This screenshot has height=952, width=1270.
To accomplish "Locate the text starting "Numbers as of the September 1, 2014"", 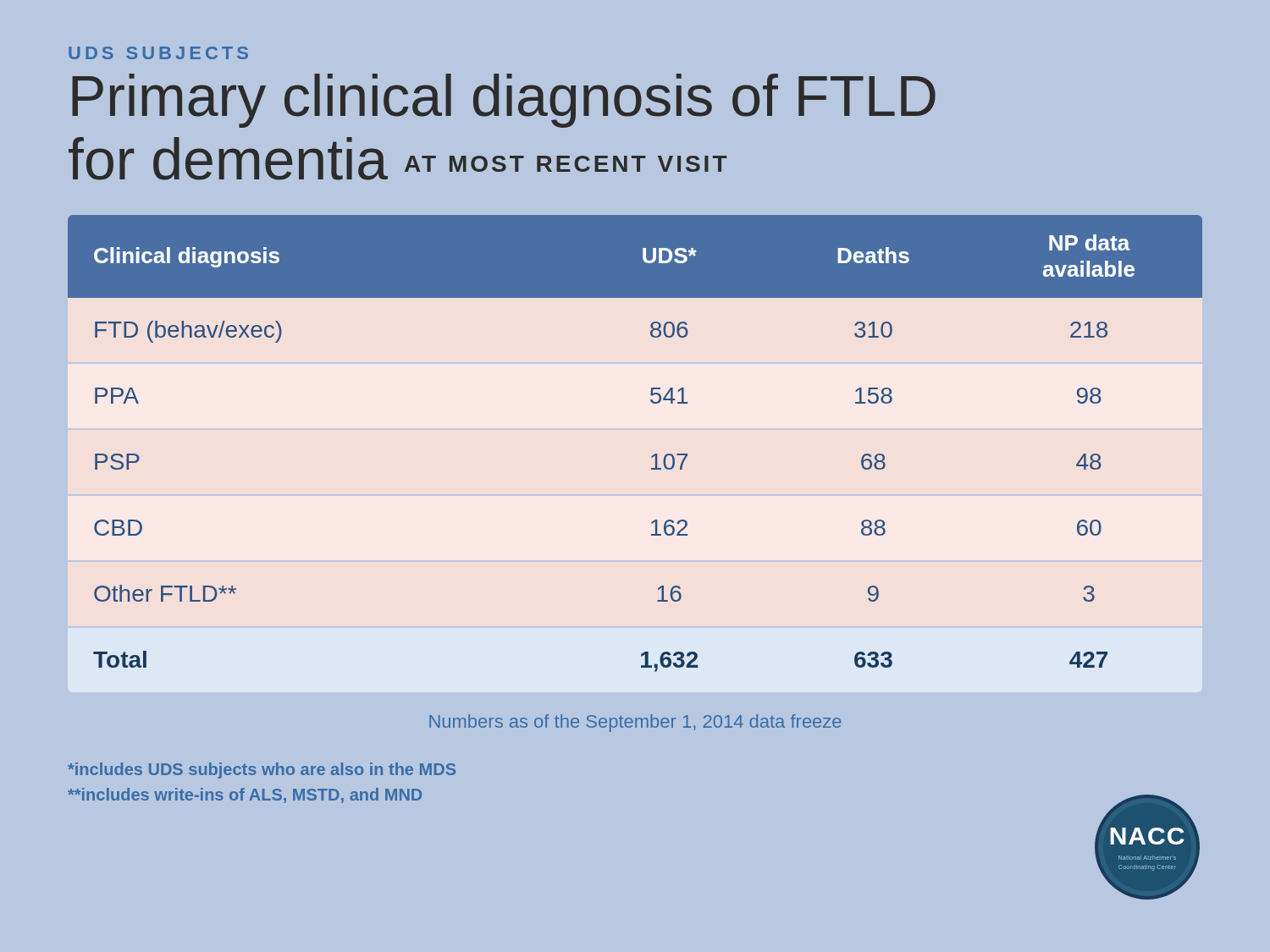I will [x=635, y=721].
